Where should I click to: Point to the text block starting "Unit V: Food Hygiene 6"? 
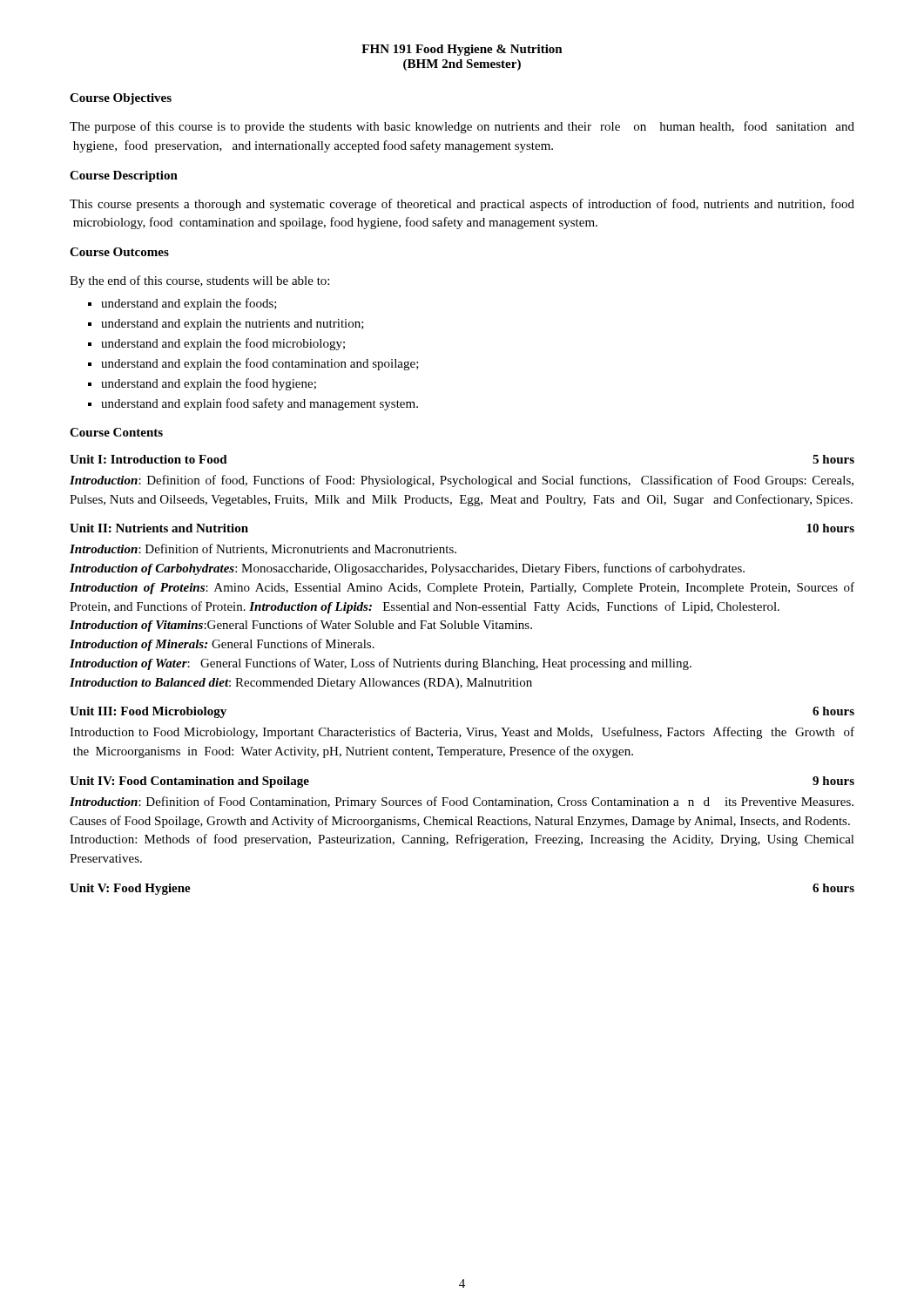130,889
